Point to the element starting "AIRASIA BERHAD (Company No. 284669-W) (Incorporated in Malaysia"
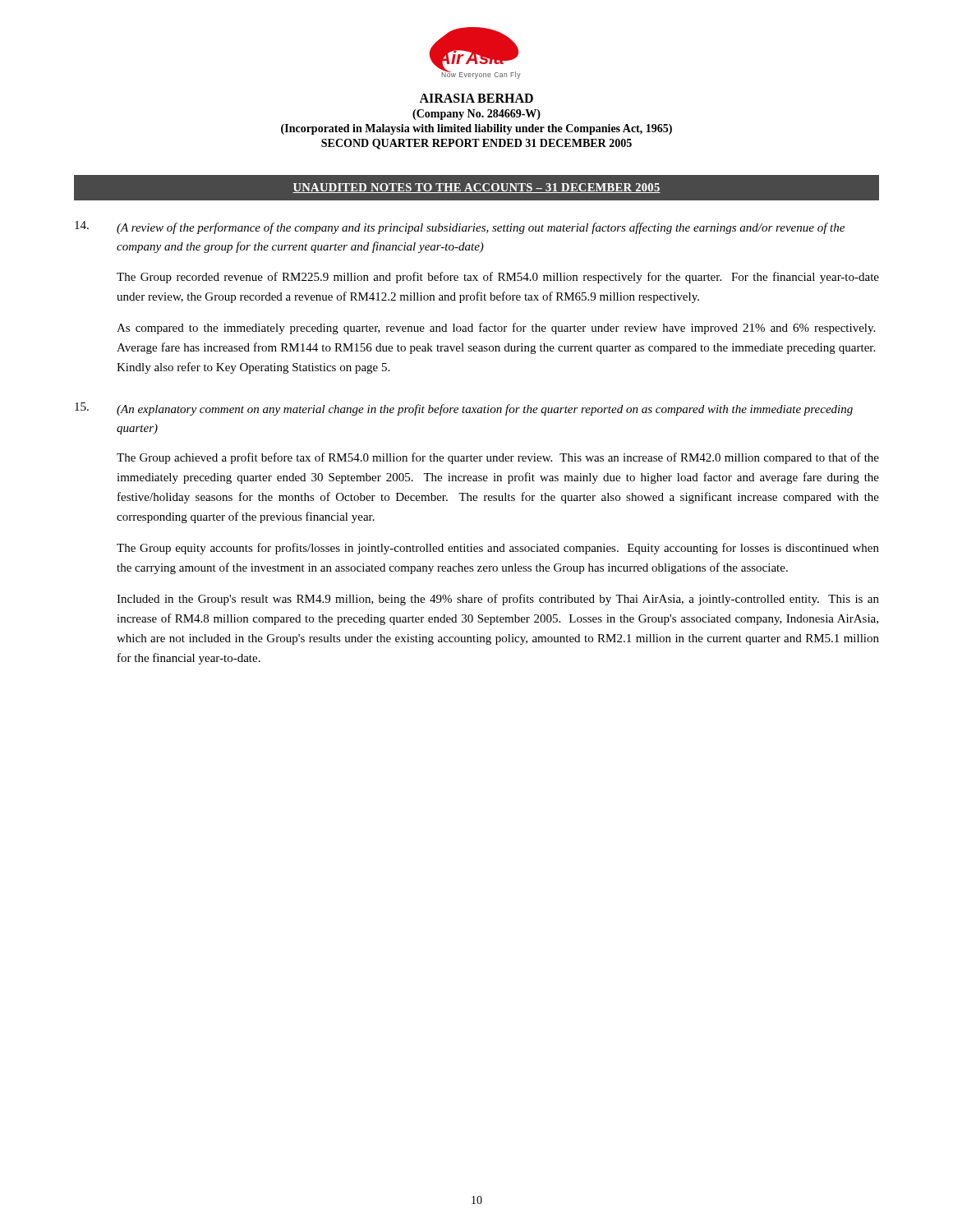Screen dimensions: 1232x953 tap(476, 121)
